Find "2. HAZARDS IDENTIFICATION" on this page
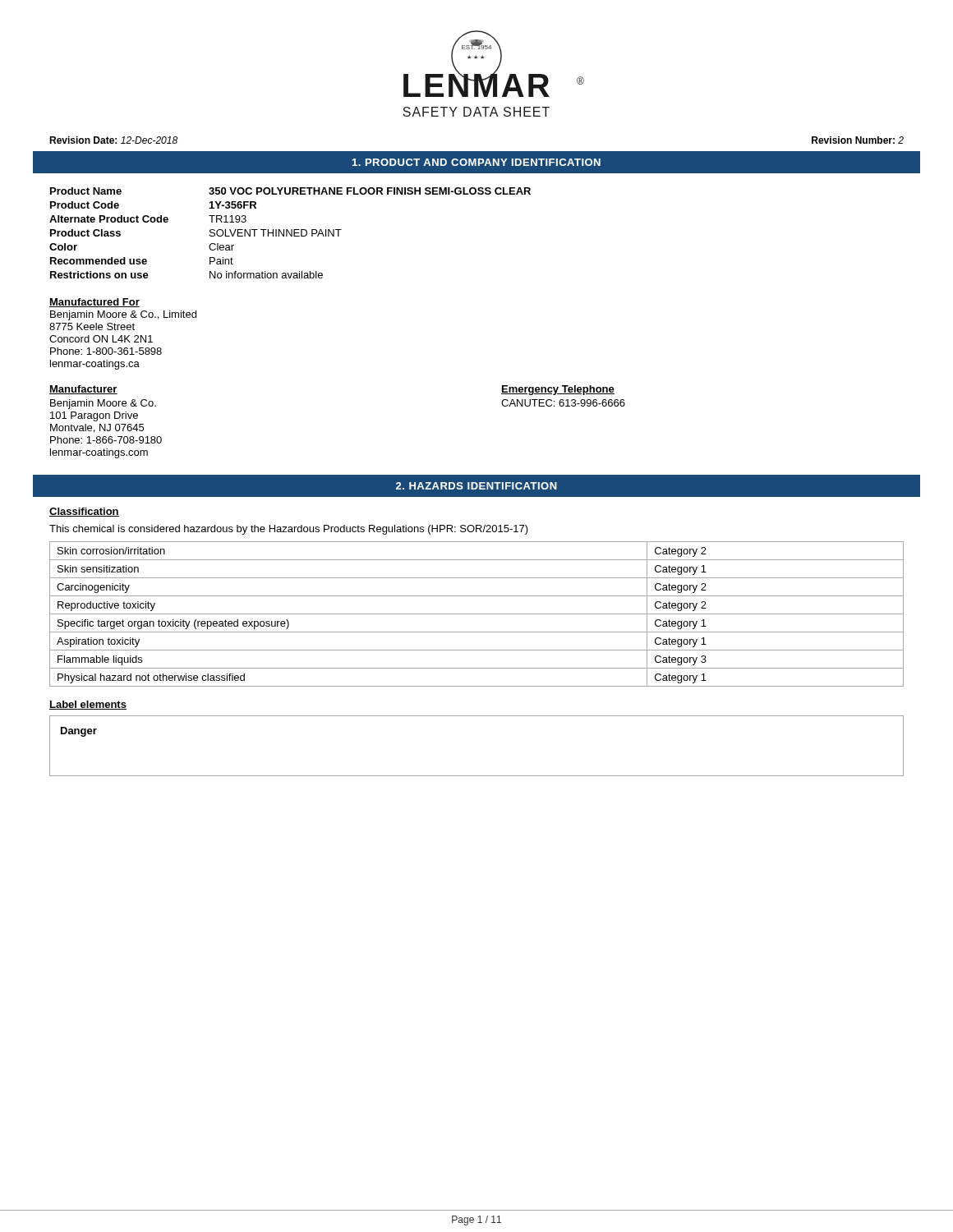Viewport: 953px width, 1232px height. (476, 486)
